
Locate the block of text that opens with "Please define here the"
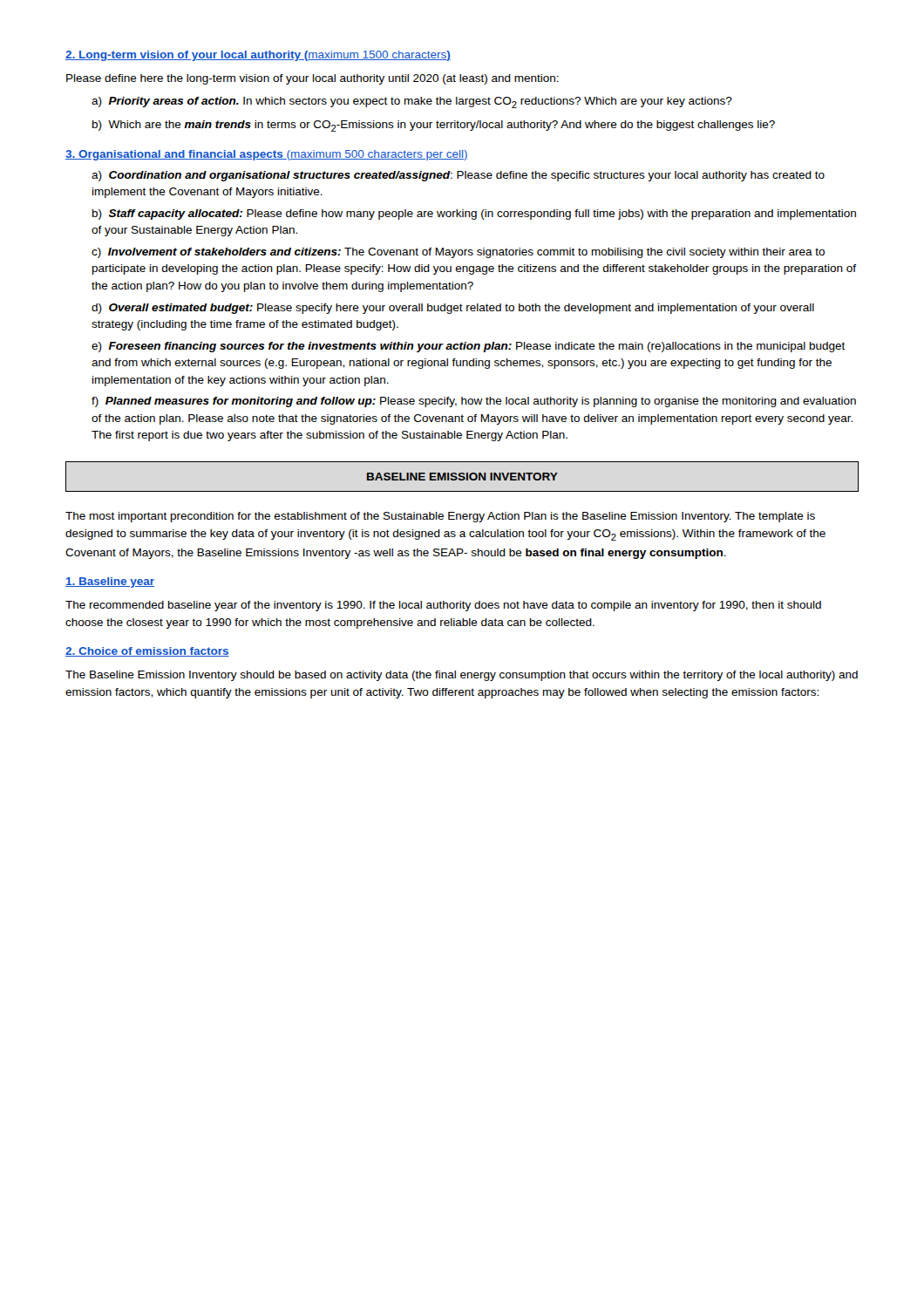(312, 78)
